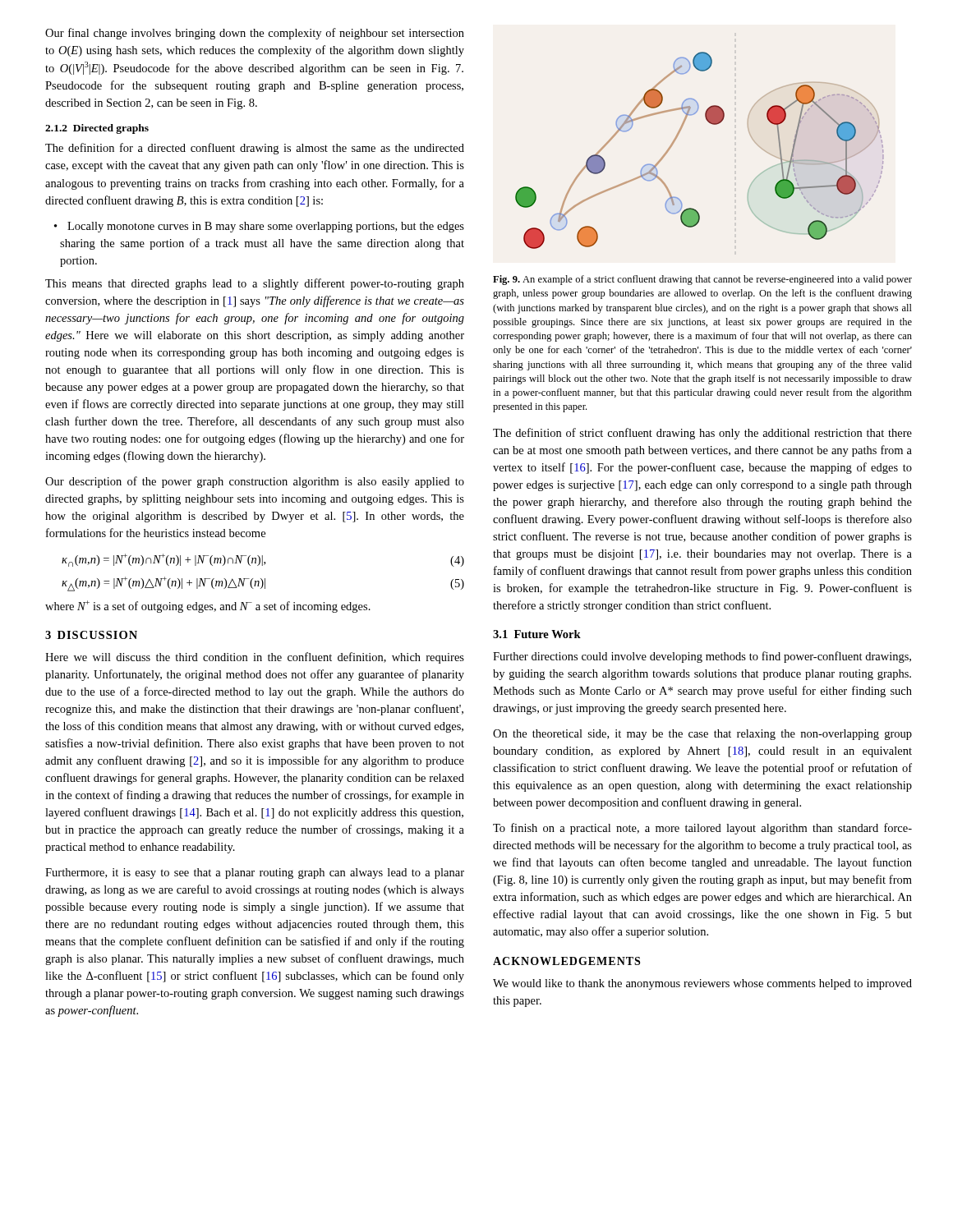Where is the caption that starts "Fig. 9. An example"?
Screen dimensions: 1232x953
(702, 343)
